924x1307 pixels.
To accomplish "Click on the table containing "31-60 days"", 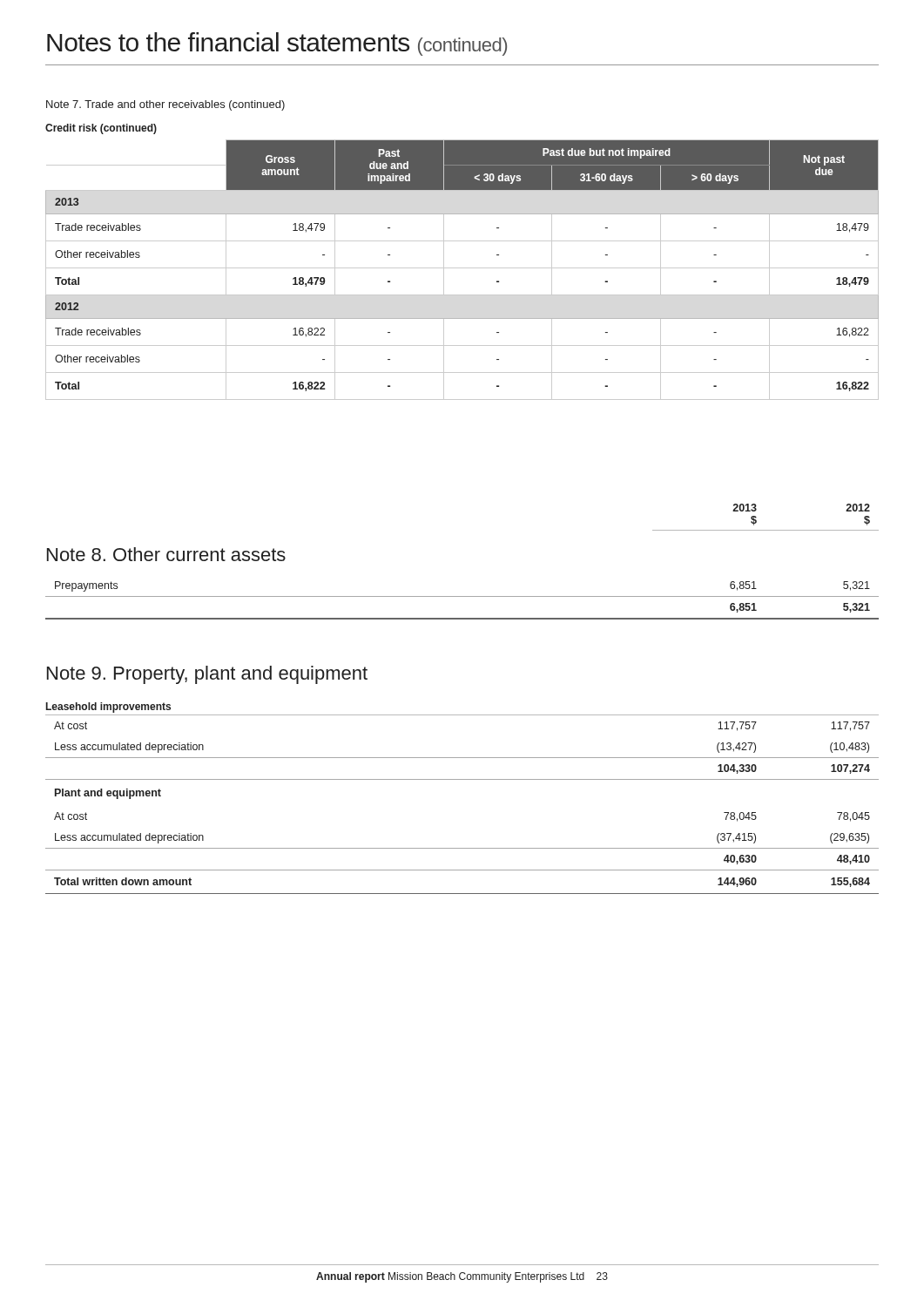I will click(462, 270).
